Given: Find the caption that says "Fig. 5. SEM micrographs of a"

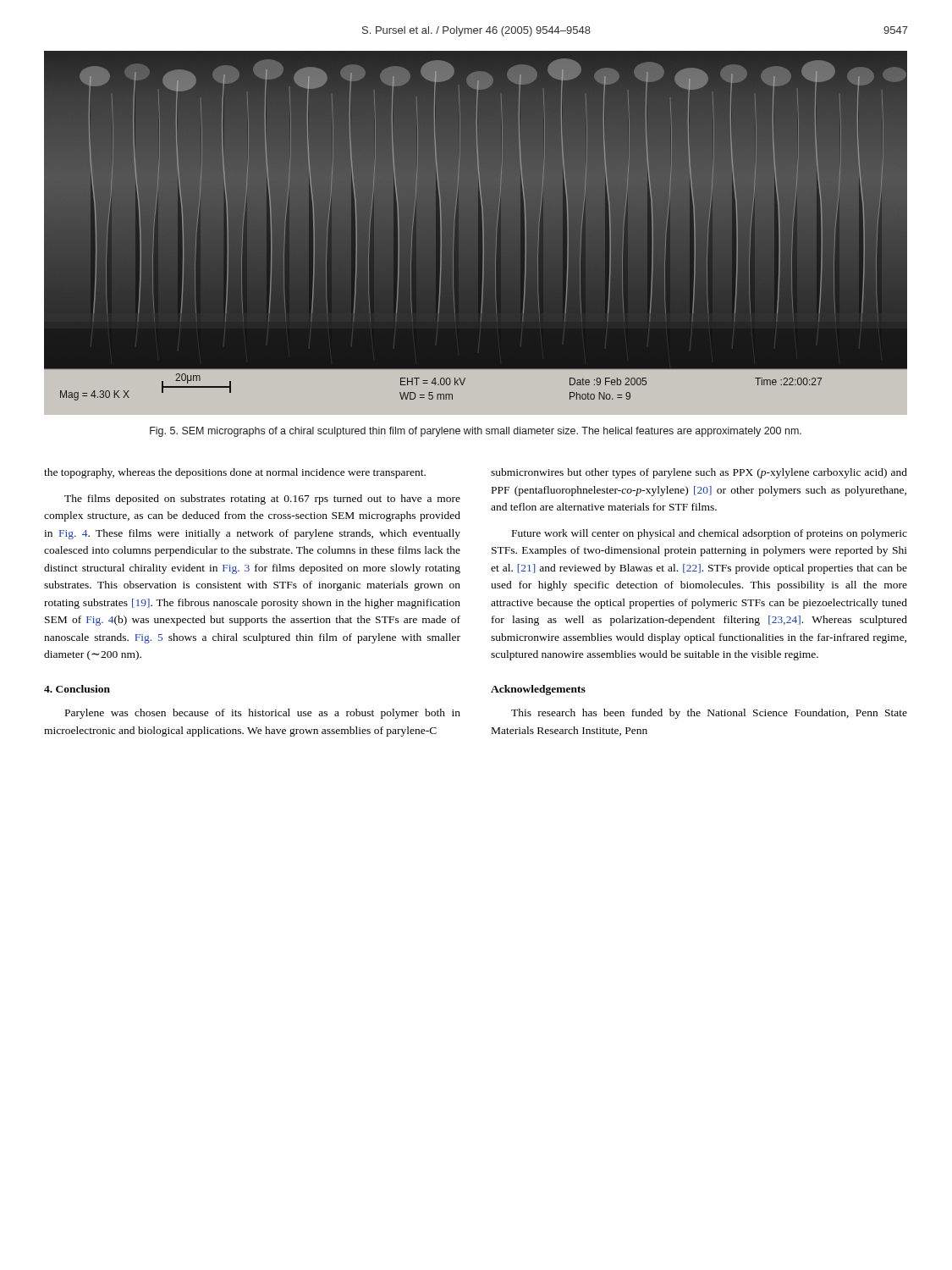Looking at the screenshot, I should (476, 431).
